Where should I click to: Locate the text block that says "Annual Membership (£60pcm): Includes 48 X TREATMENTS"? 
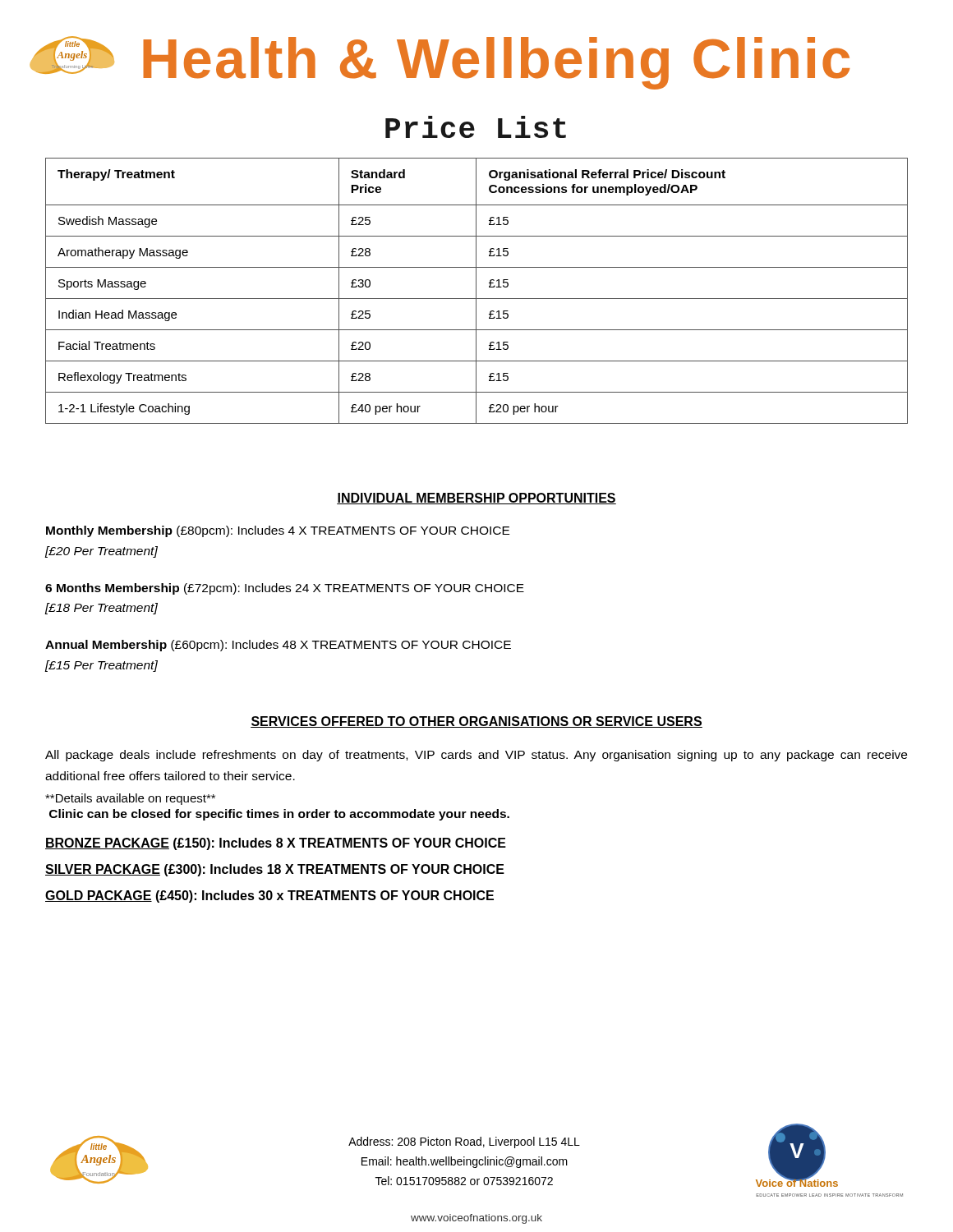point(278,655)
